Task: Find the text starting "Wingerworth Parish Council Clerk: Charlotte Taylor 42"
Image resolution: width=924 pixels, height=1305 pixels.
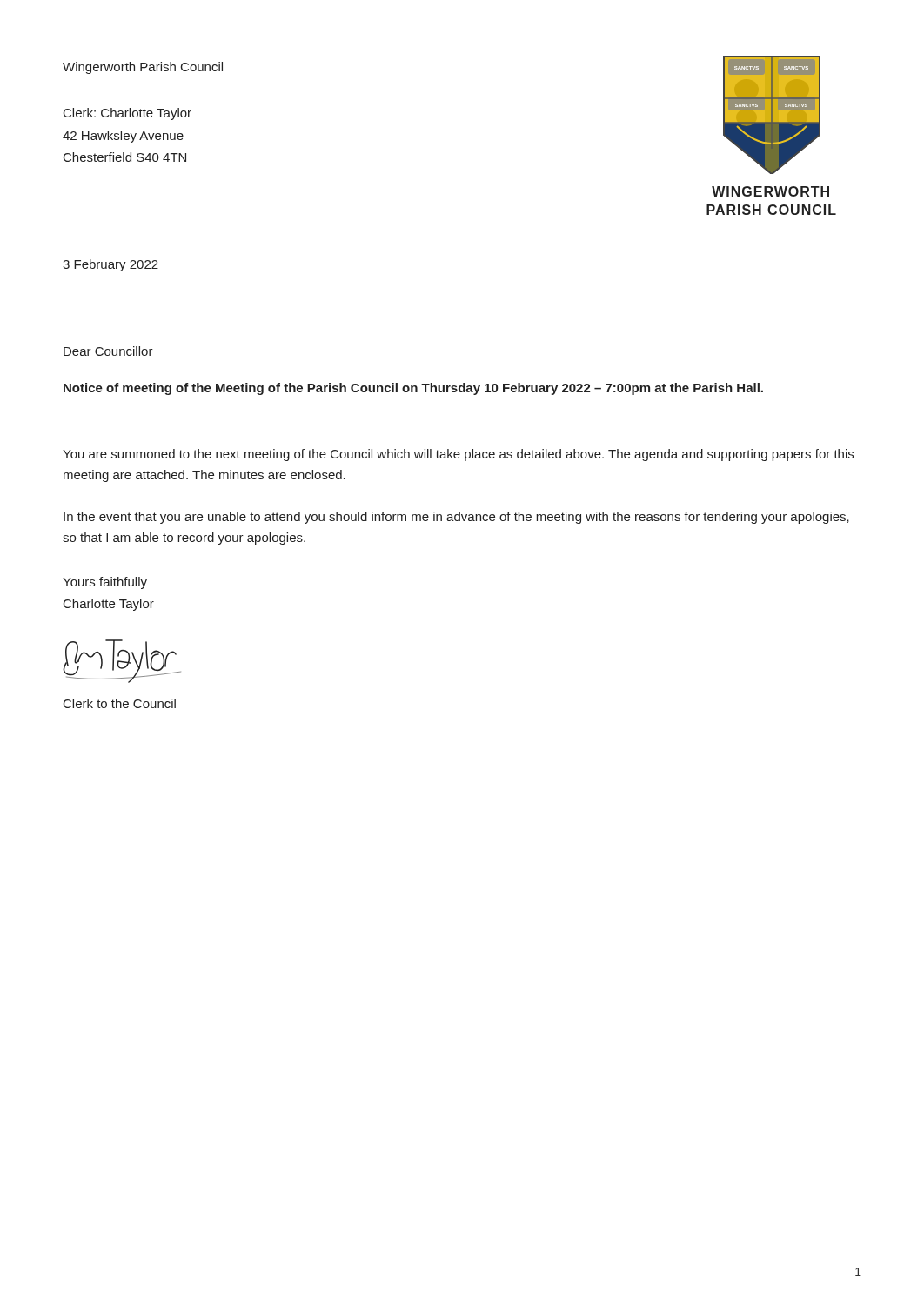Action: click(x=143, y=114)
